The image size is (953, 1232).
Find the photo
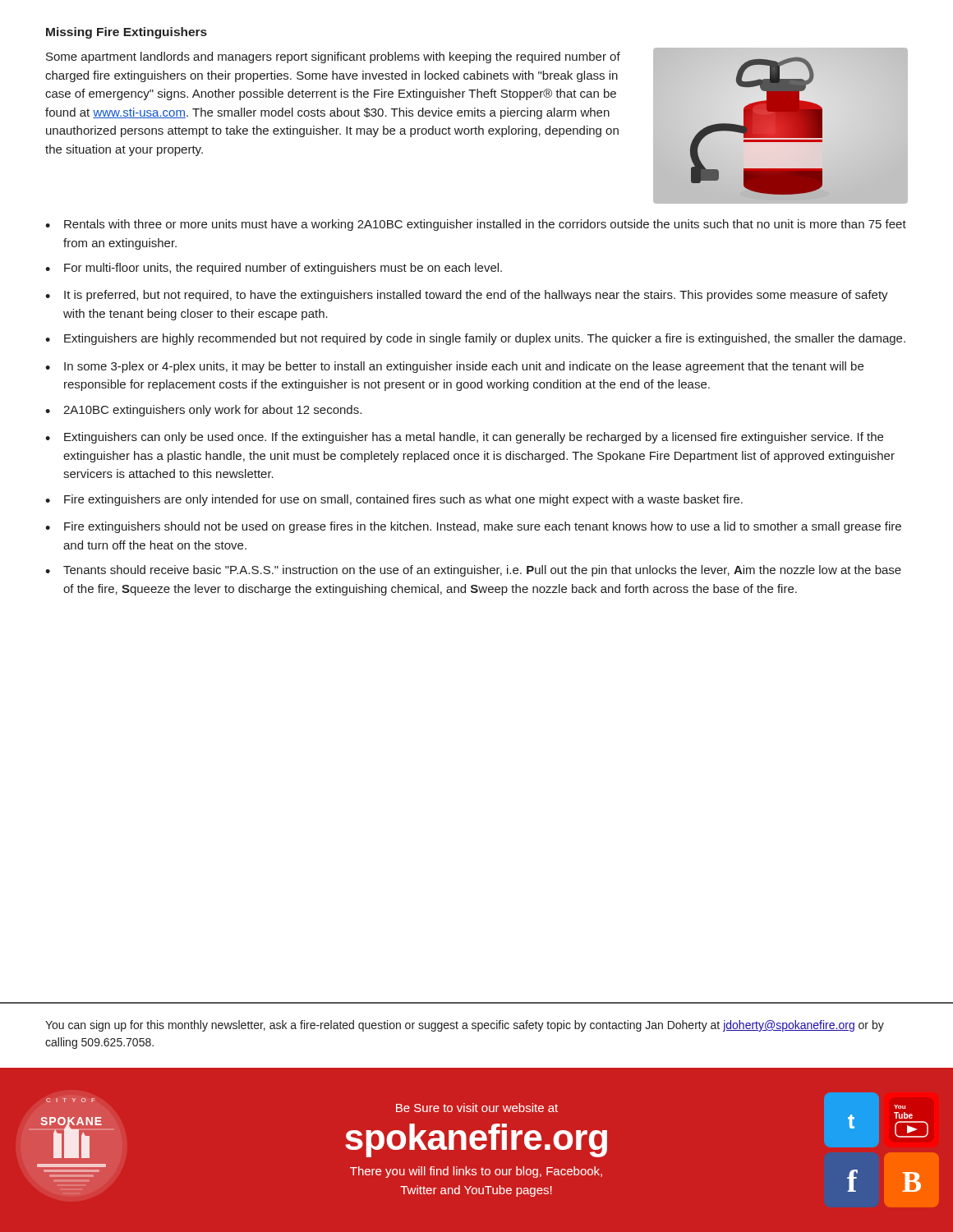[780, 126]
